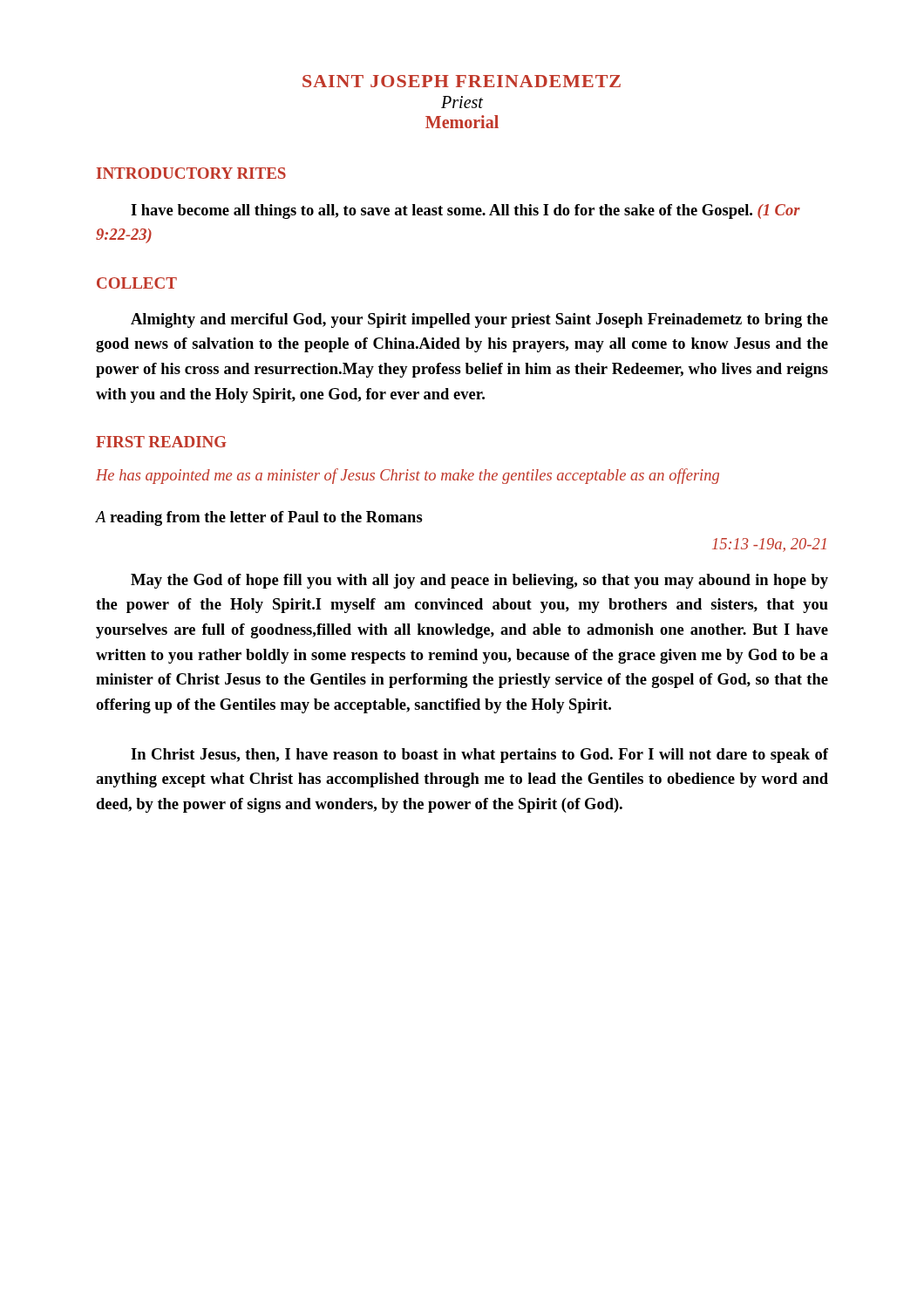Where is the passage that starts "Almighty and merciful God, your Spirit"?

(462, 356)
